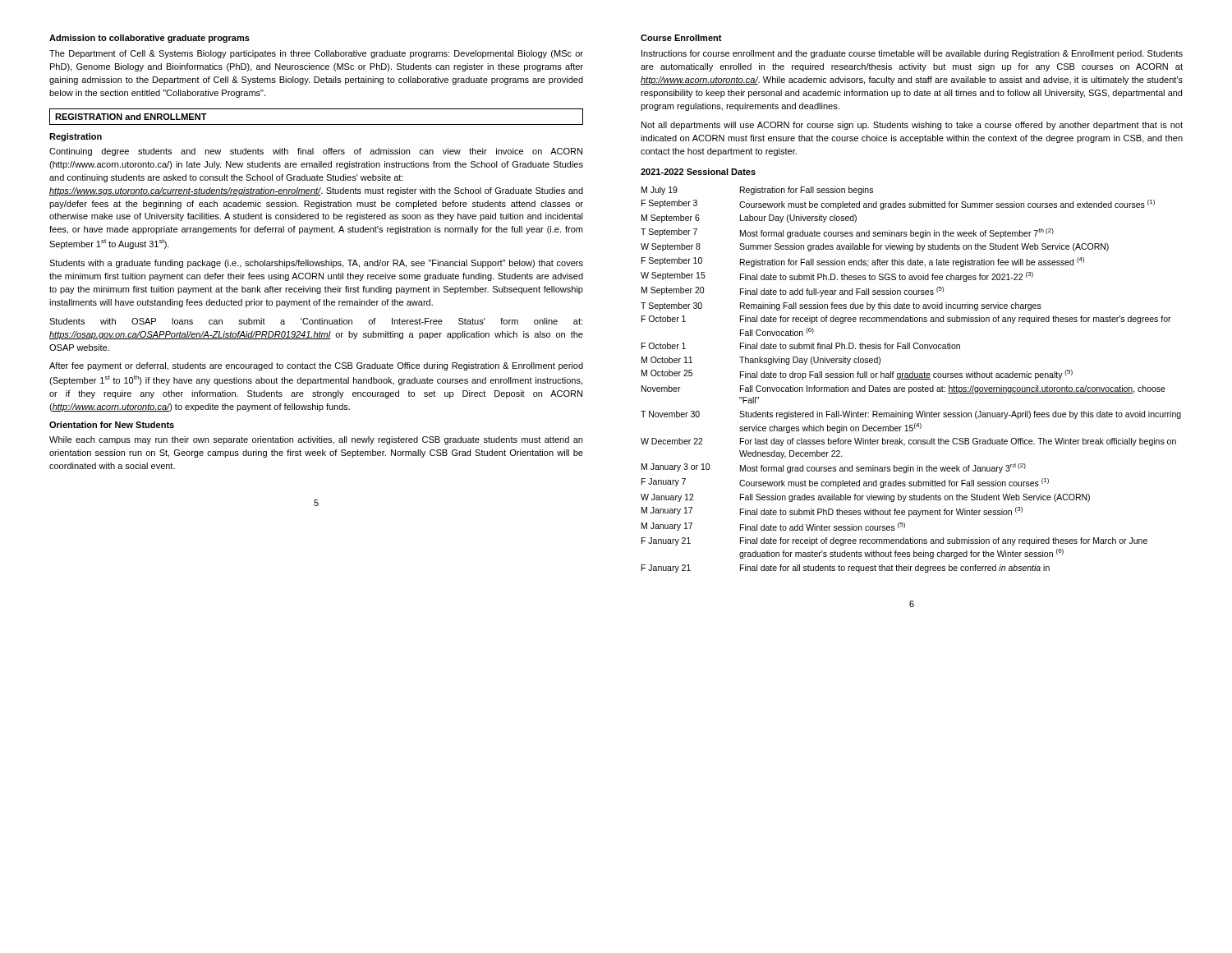Find the section header containing "Orientation for New Students"
This screenshot has height=953, width=1232.
click(112, 425)
